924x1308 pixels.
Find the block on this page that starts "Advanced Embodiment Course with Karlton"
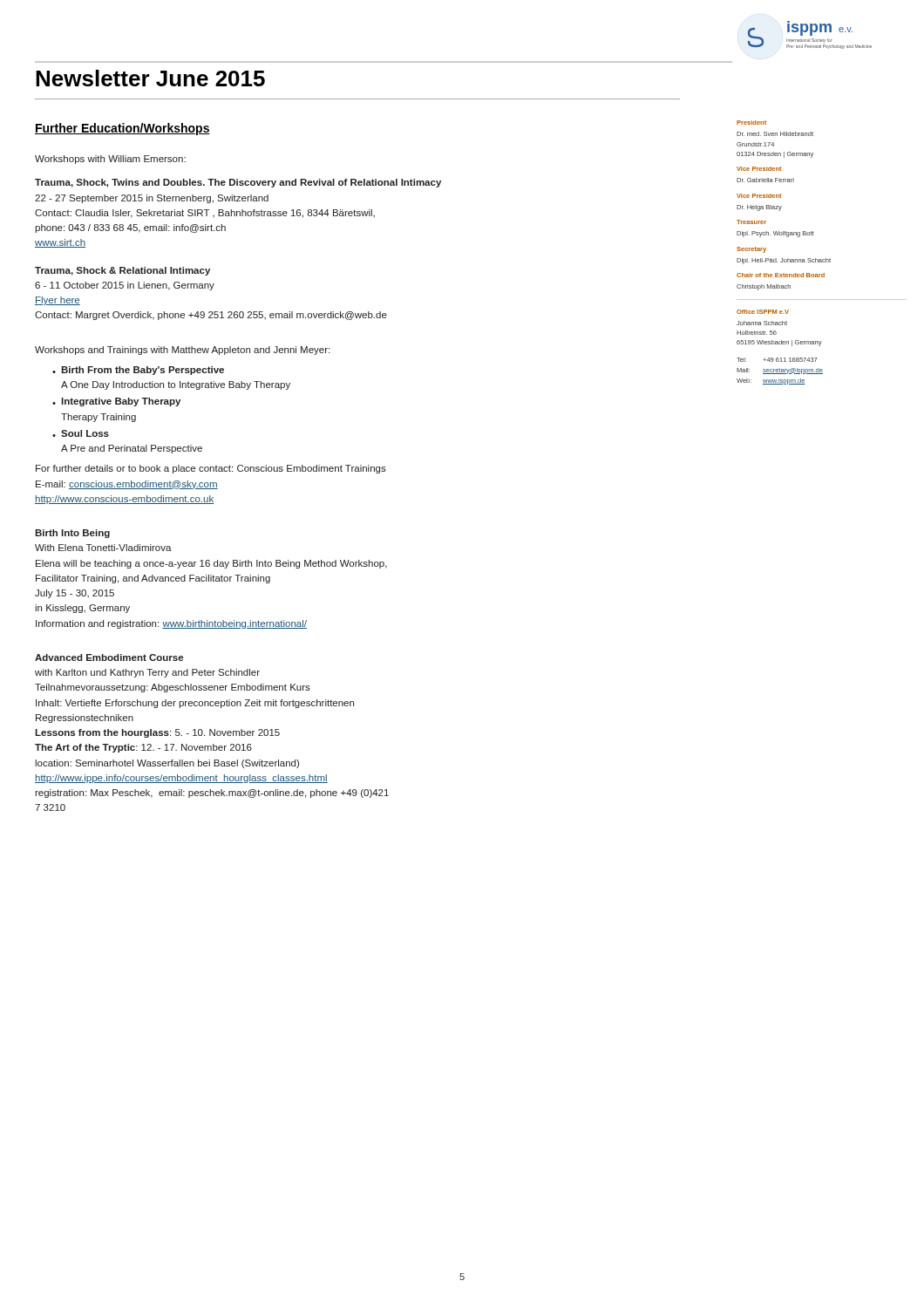coord(212,732)
